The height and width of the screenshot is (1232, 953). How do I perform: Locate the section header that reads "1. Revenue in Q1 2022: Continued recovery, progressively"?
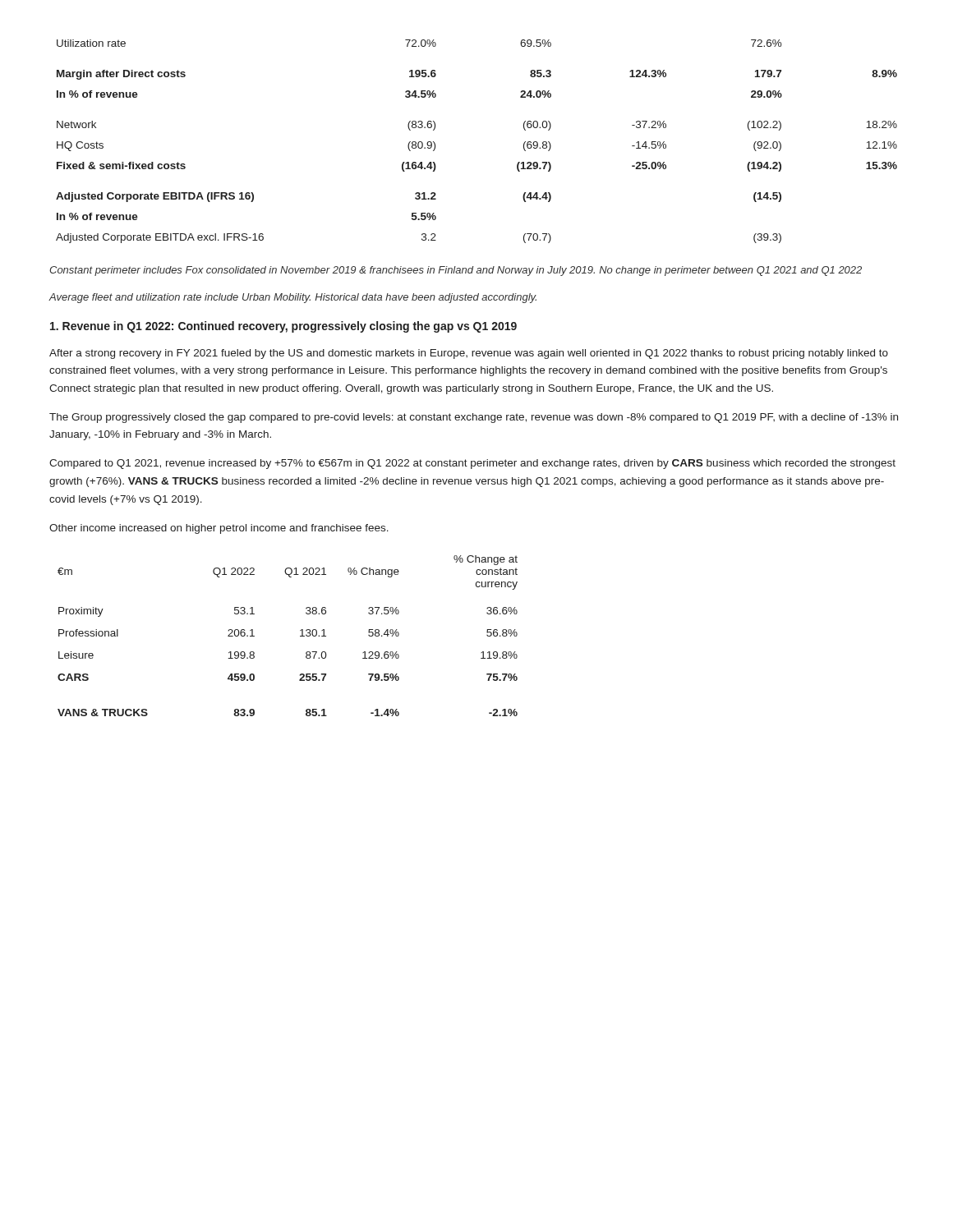click(476, 326)
